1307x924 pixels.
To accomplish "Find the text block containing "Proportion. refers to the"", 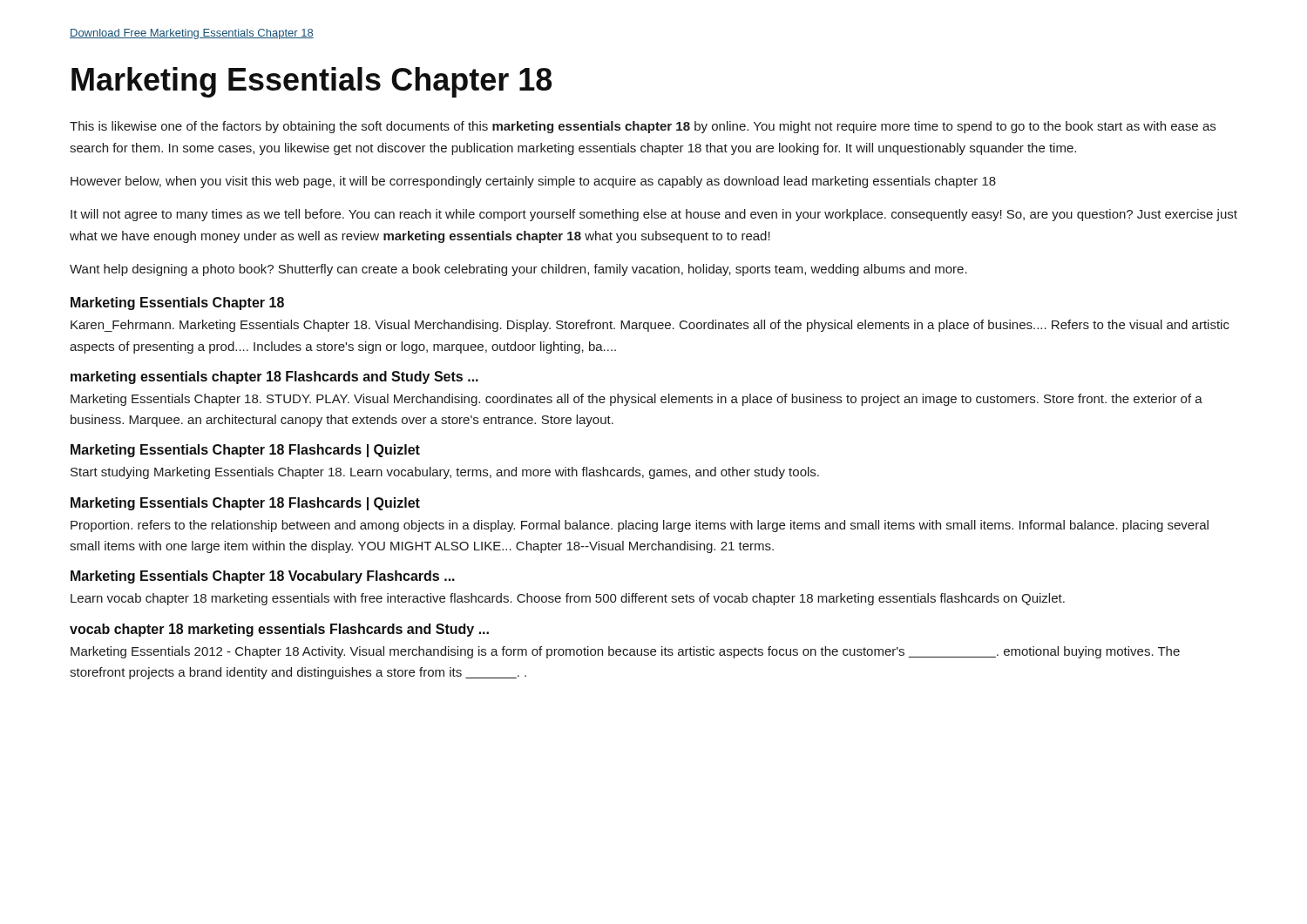I will [639, 535].
